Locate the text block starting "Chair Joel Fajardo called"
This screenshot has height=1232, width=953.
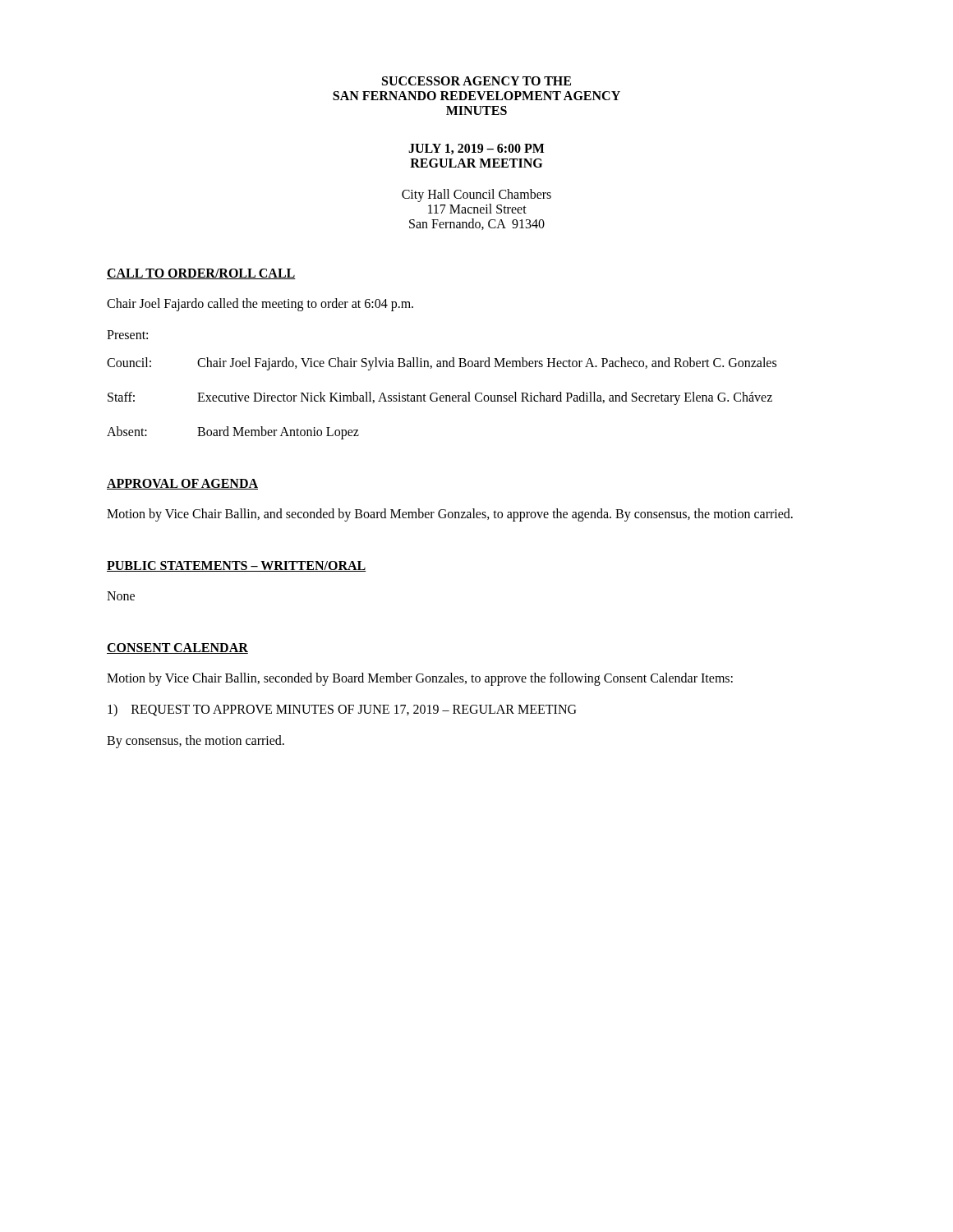click(261, 304)
